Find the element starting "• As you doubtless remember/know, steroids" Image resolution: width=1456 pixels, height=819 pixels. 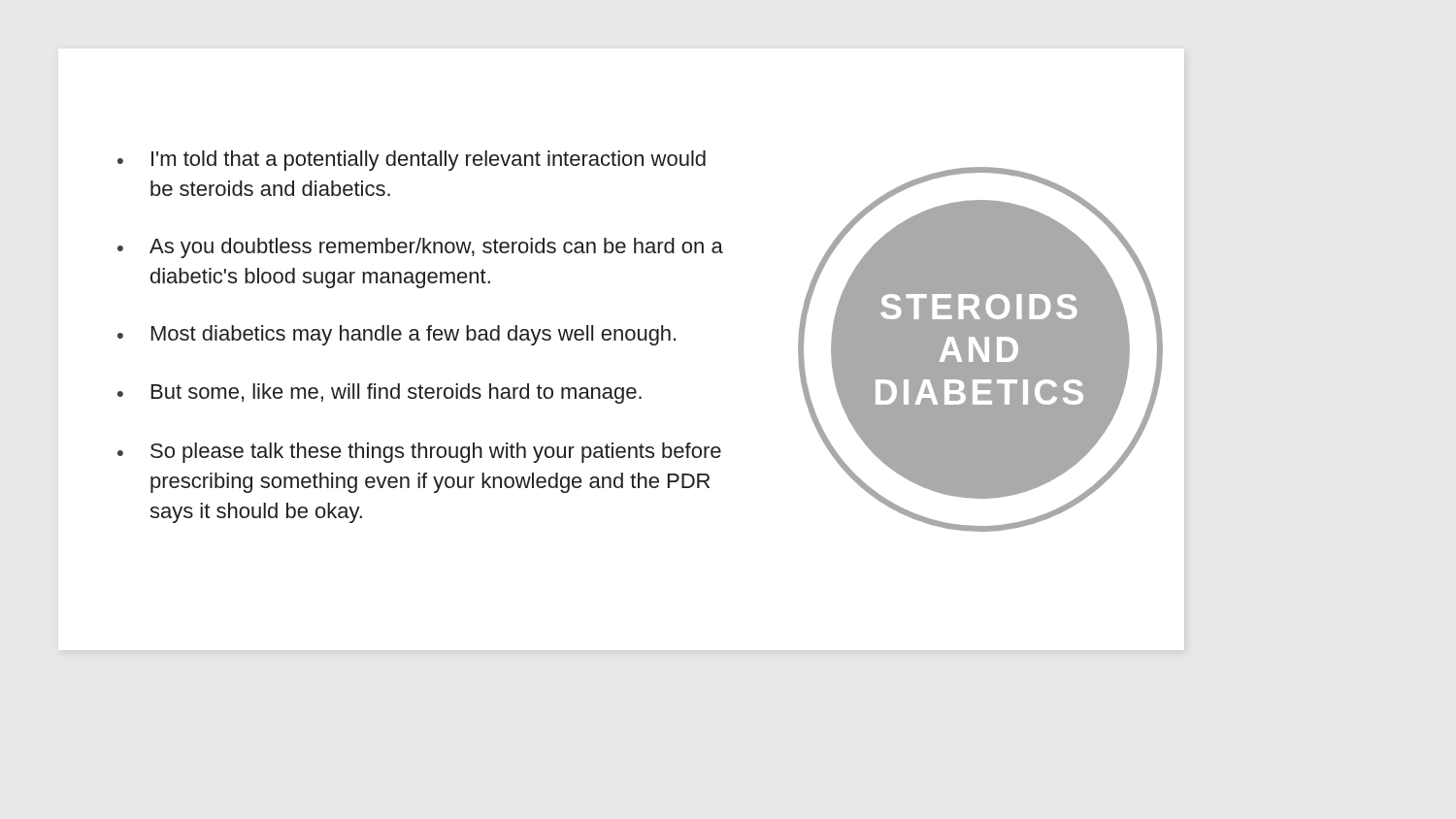(422, 262)
